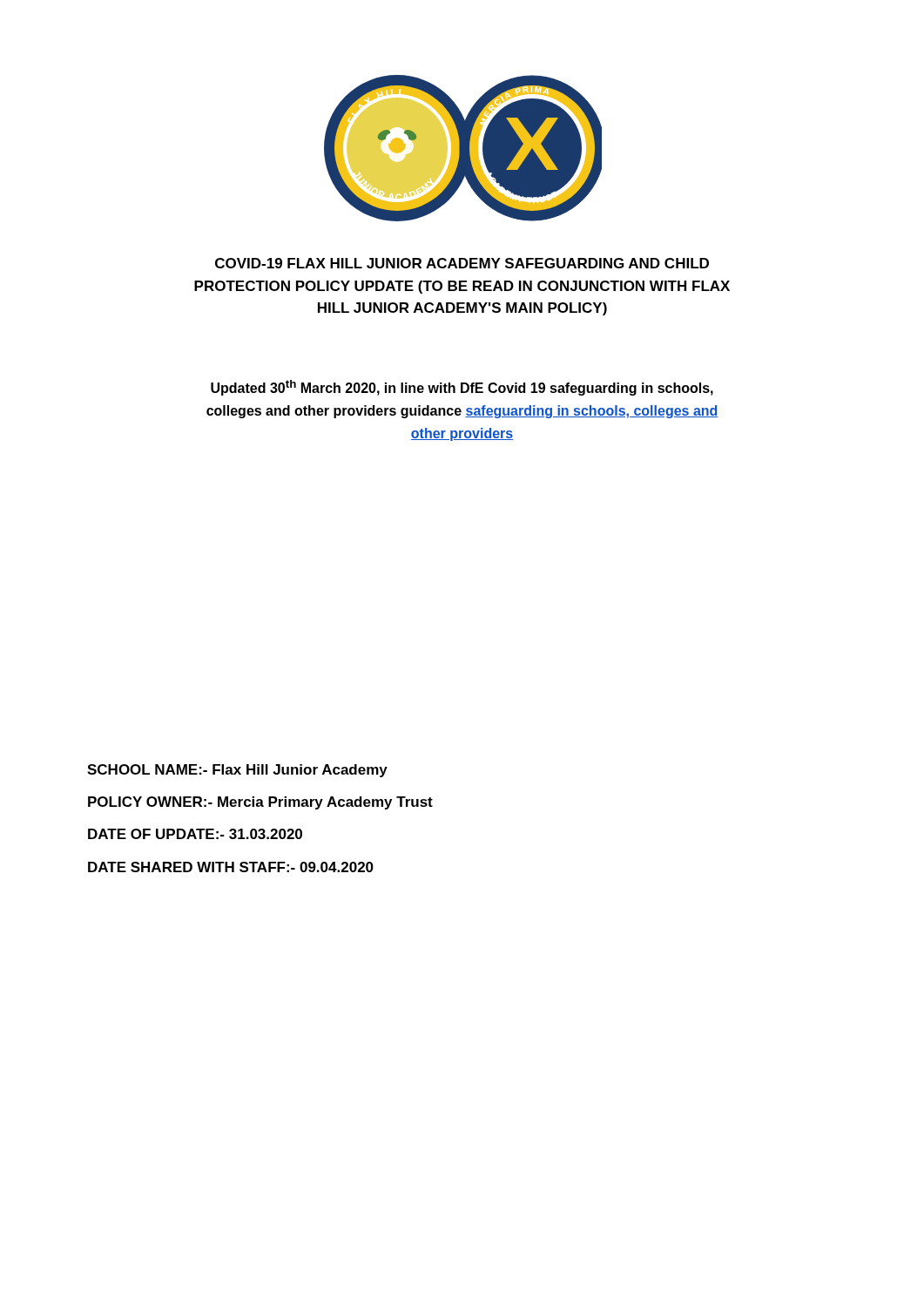Locate the logo
This screenshot has height=1307, width=924.
(462, 150)
